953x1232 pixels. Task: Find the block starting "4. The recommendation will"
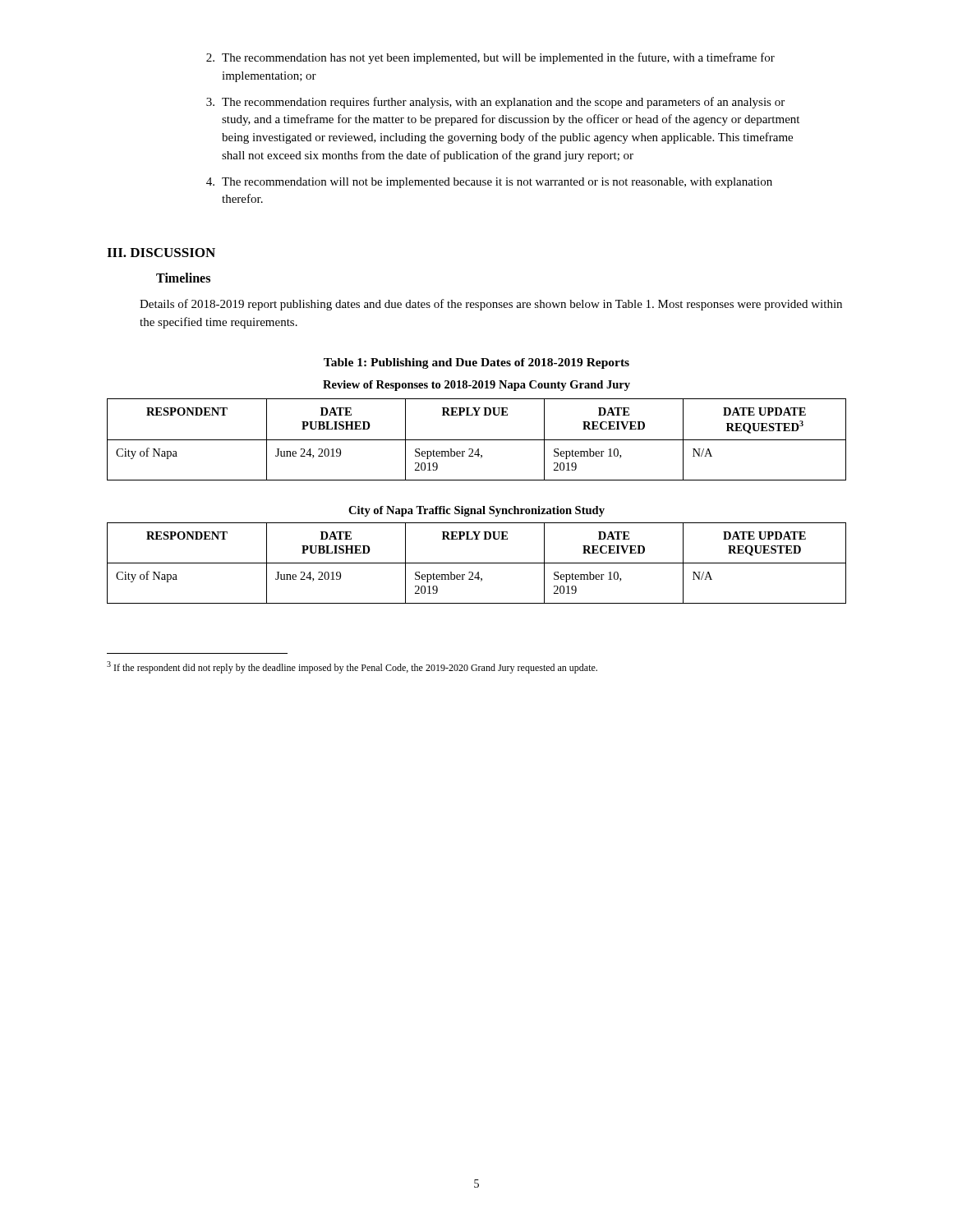click(501, 191)
